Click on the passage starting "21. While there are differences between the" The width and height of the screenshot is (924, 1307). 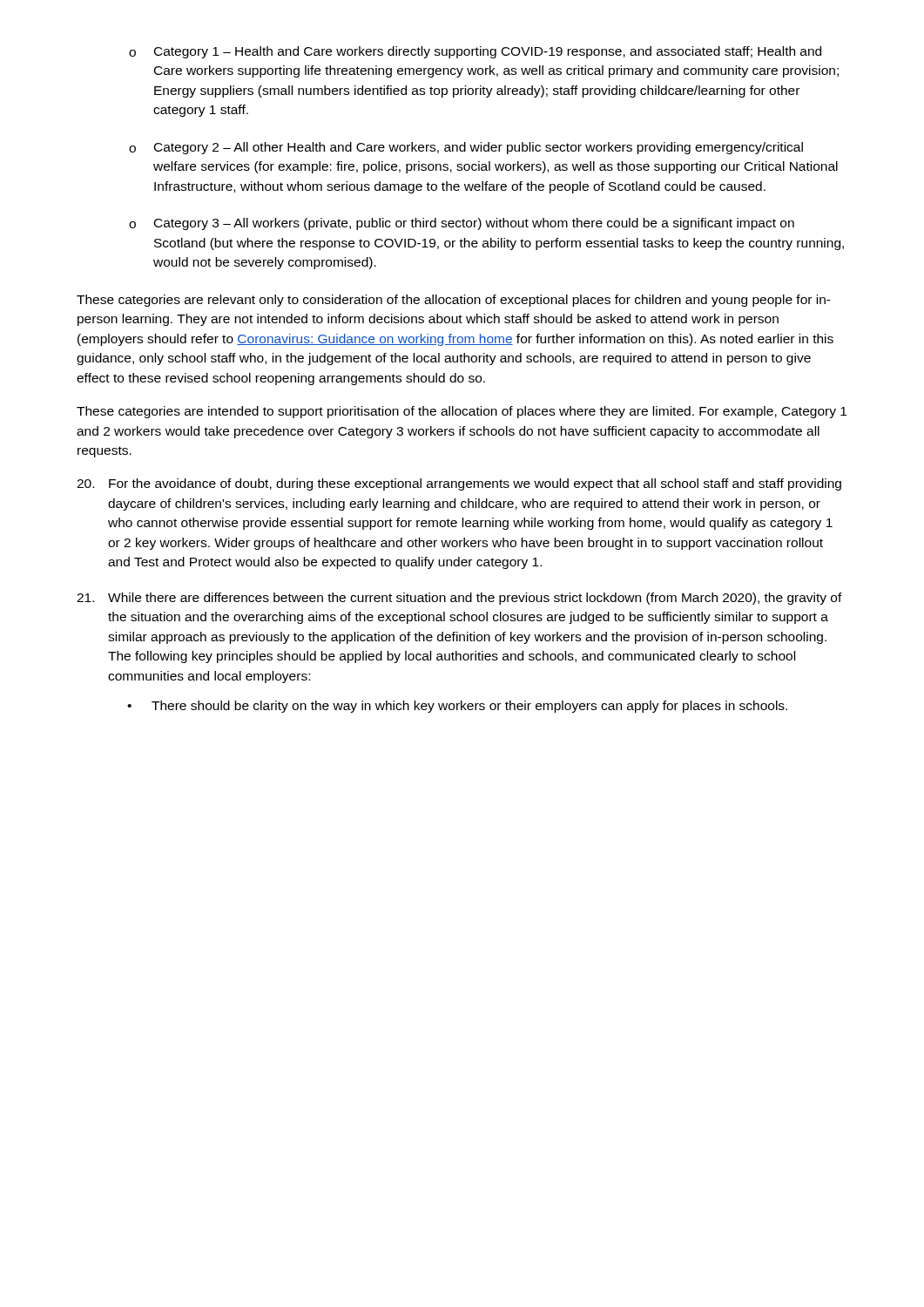pos(462,656)
